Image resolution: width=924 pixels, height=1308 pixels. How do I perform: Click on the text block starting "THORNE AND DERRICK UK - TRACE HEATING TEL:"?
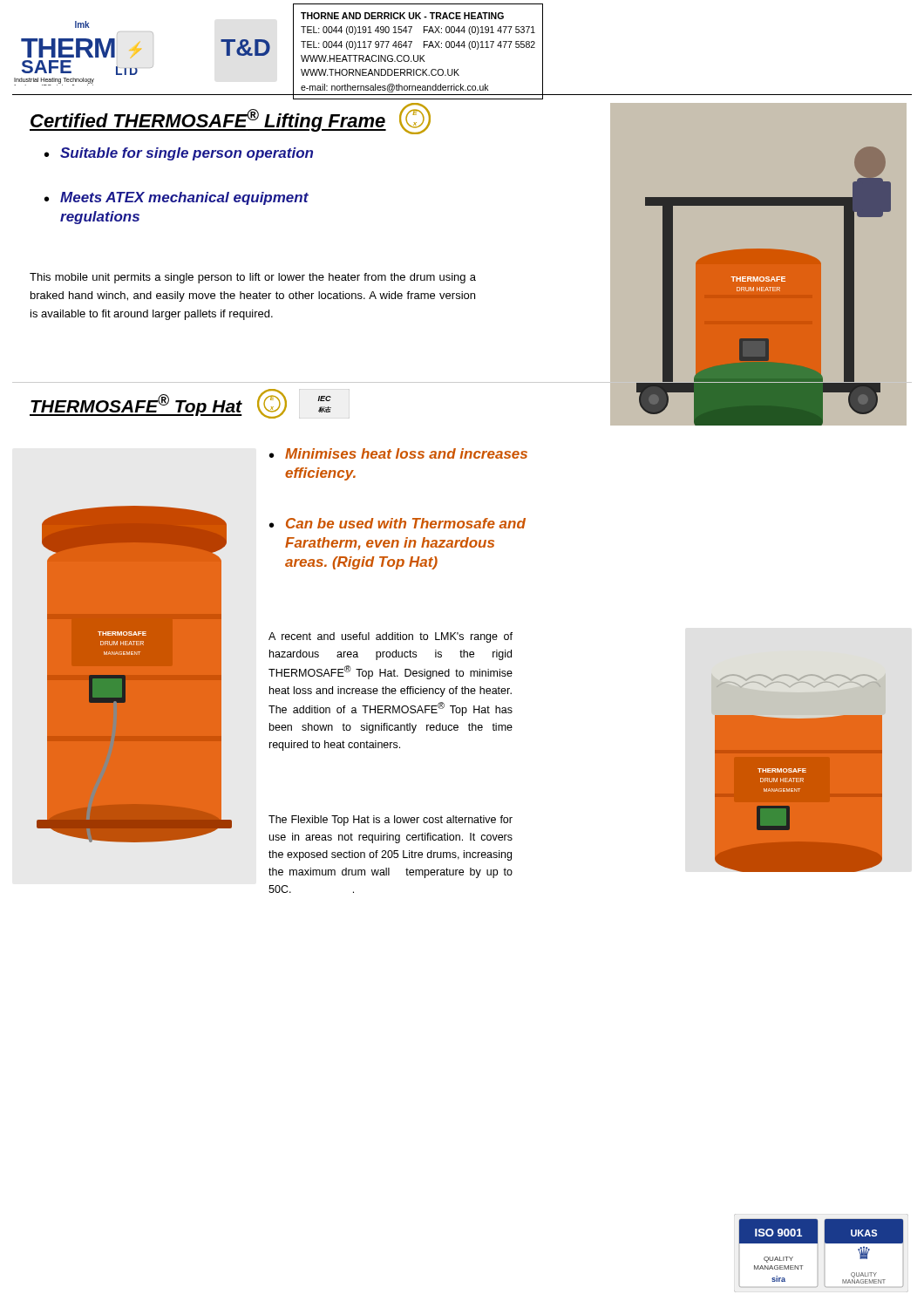418,51
